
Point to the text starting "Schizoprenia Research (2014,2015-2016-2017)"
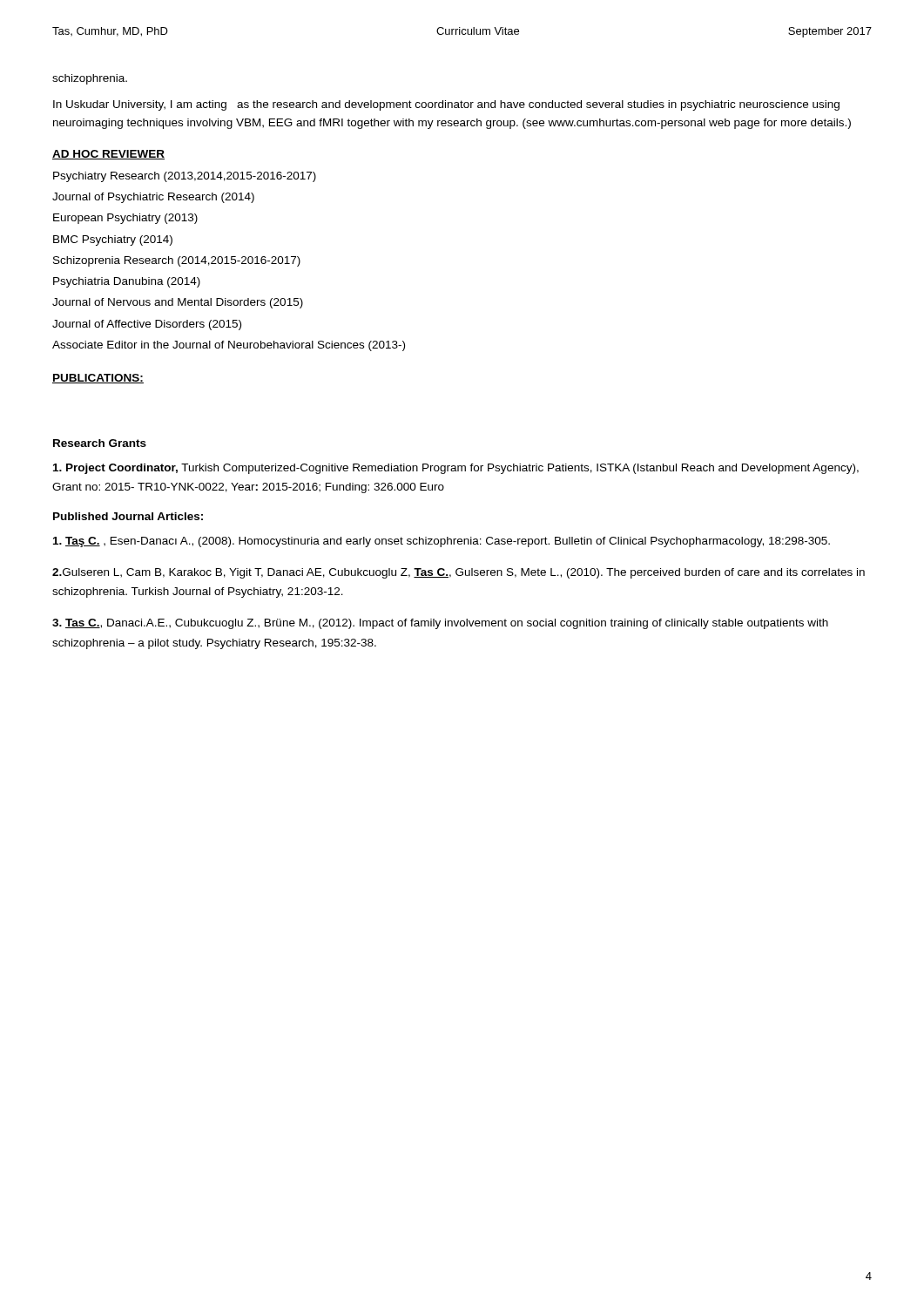176,260
